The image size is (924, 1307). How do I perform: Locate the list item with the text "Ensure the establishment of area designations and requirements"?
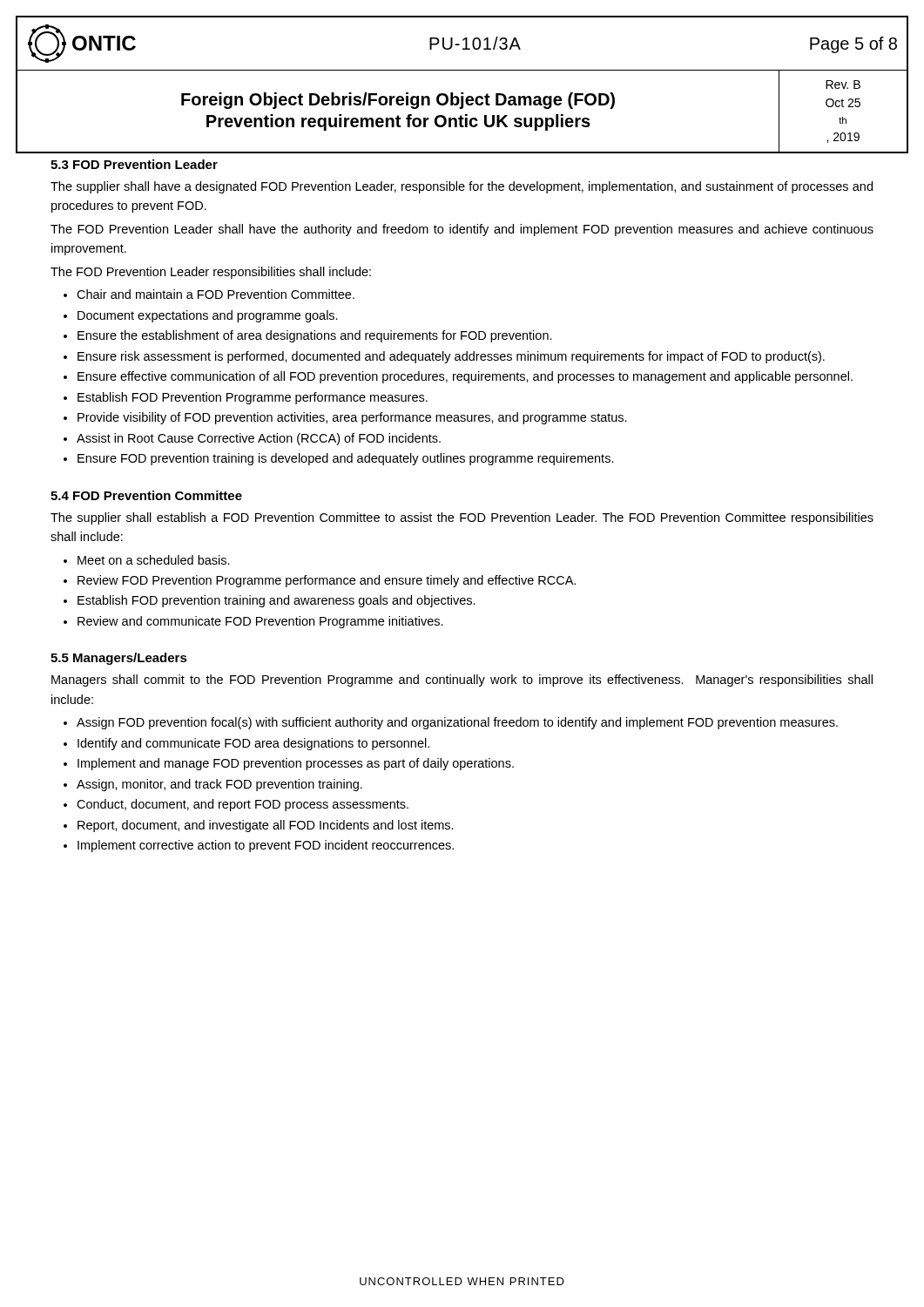[315, 336]
